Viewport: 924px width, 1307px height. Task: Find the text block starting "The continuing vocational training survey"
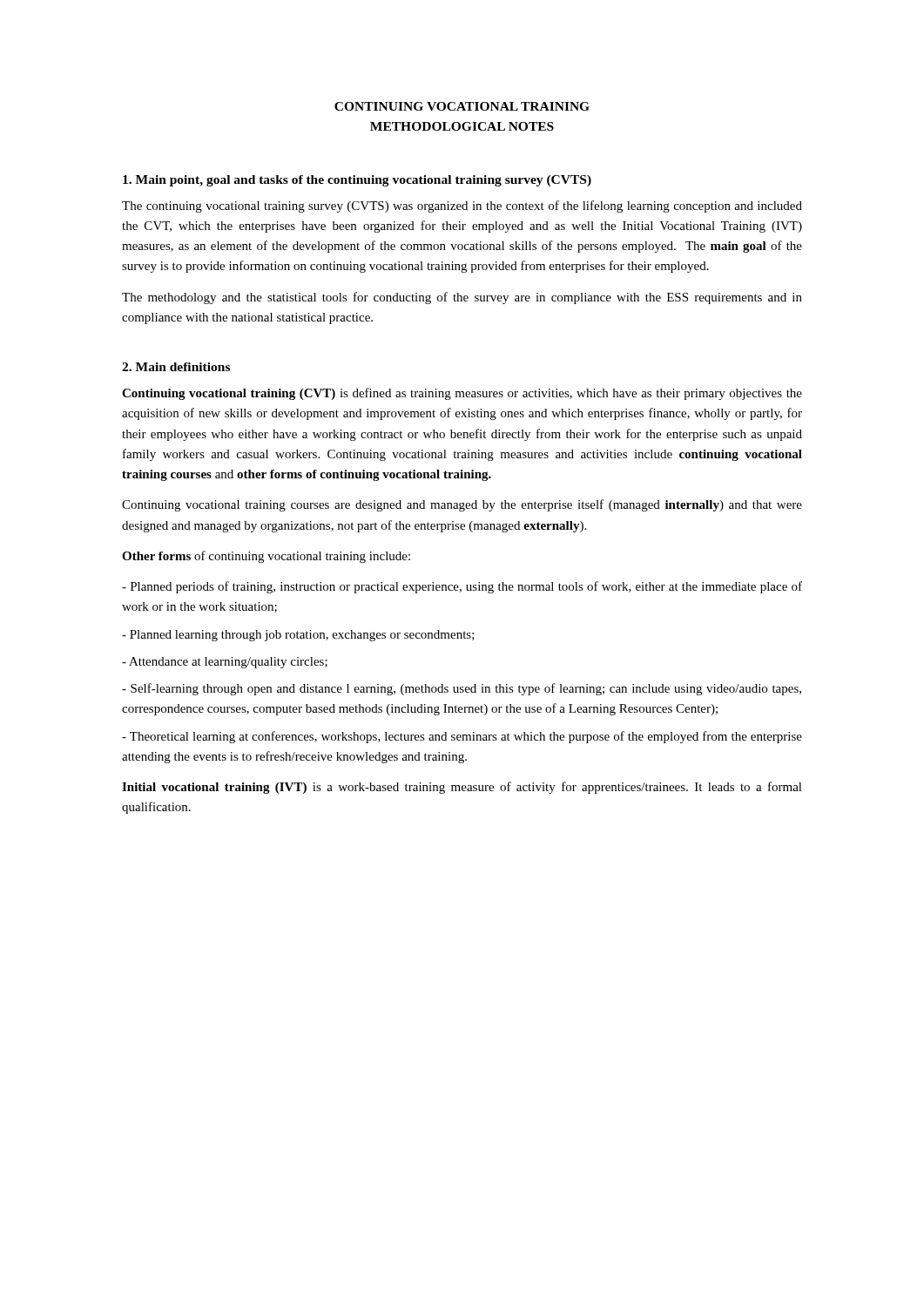(x=462, y=236)
